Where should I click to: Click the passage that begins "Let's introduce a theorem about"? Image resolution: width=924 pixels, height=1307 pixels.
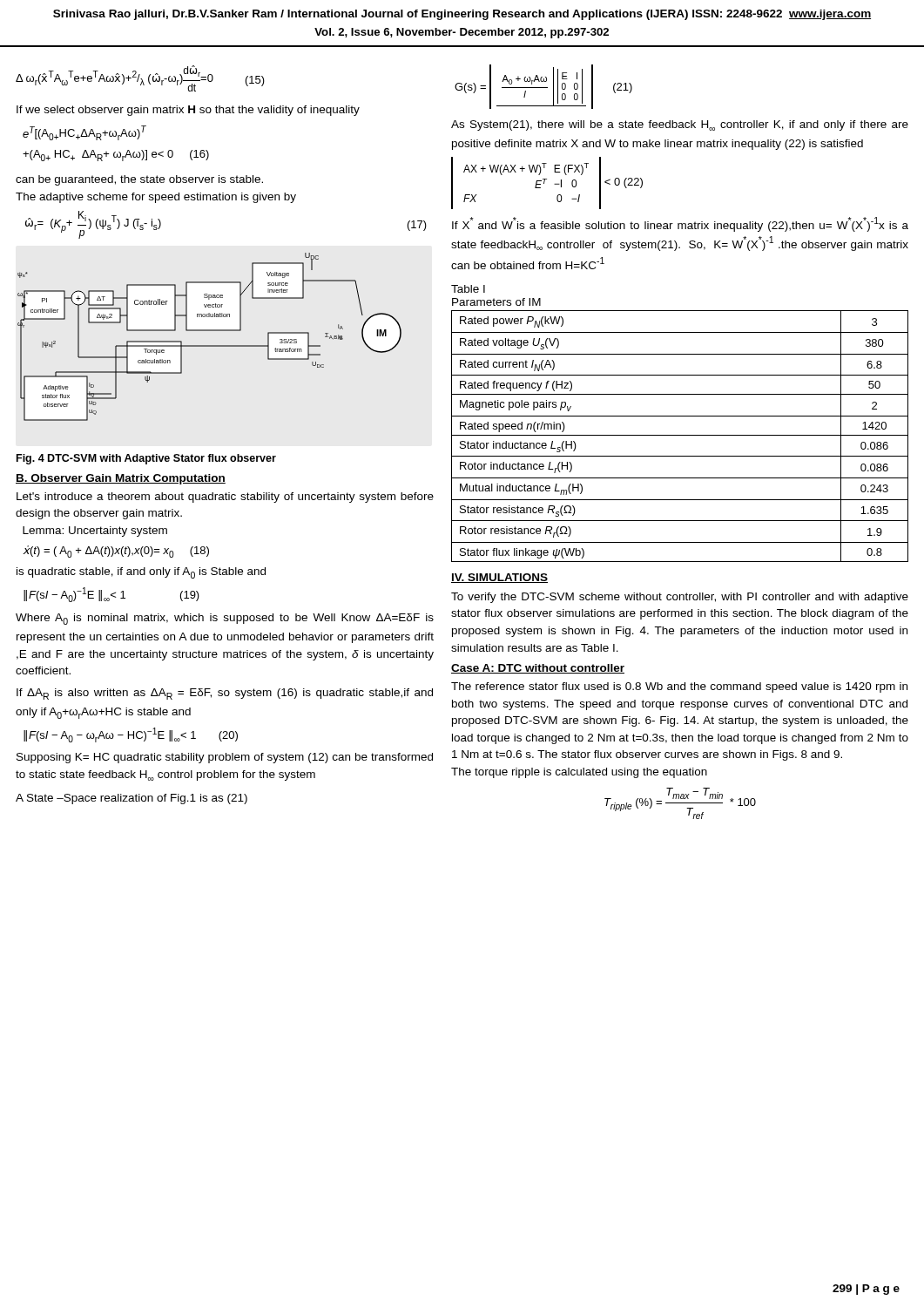coord(225,498)
